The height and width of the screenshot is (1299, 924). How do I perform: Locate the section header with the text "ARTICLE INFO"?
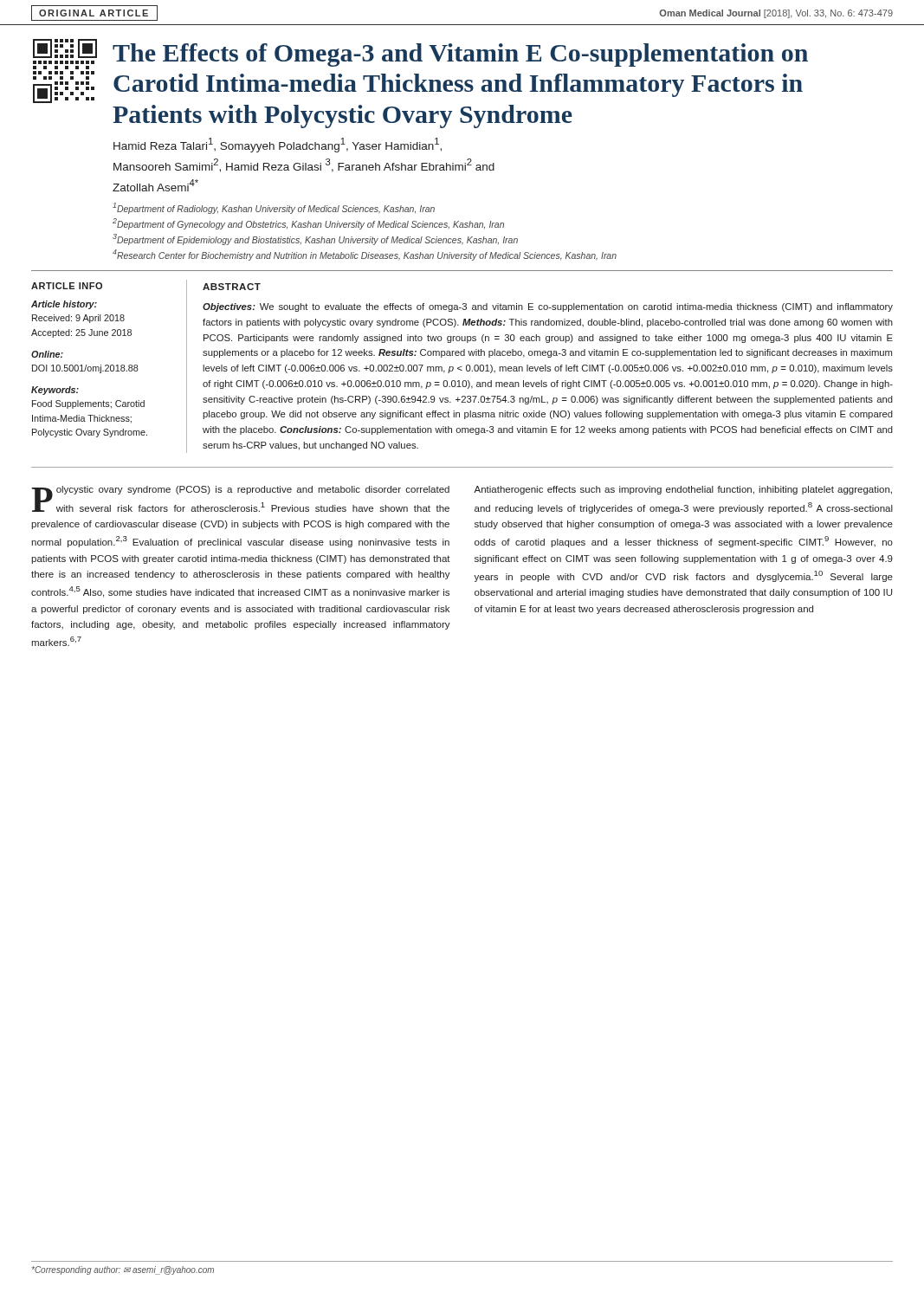67,286
